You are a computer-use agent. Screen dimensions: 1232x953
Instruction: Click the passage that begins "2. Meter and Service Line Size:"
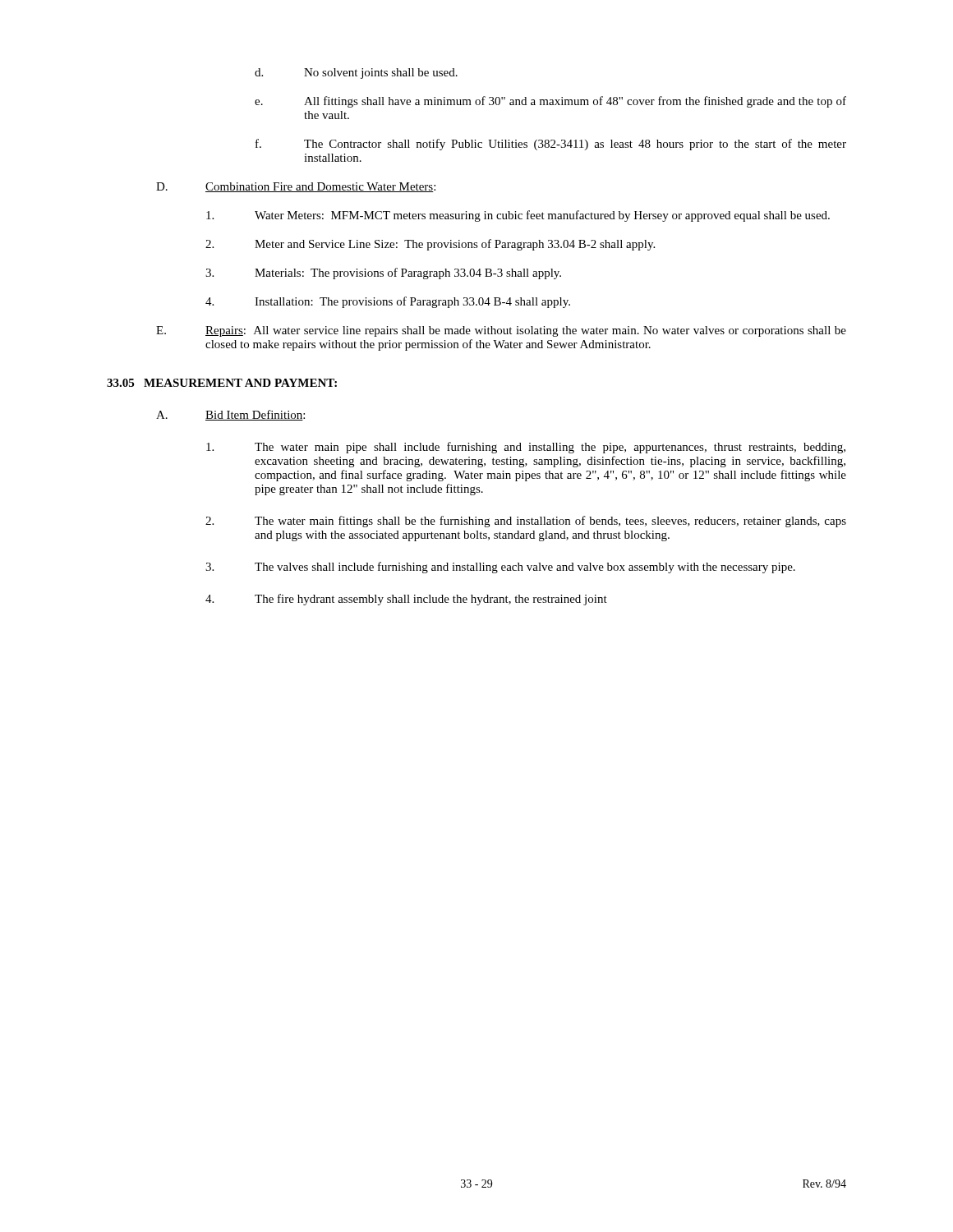tap(526, 244)
